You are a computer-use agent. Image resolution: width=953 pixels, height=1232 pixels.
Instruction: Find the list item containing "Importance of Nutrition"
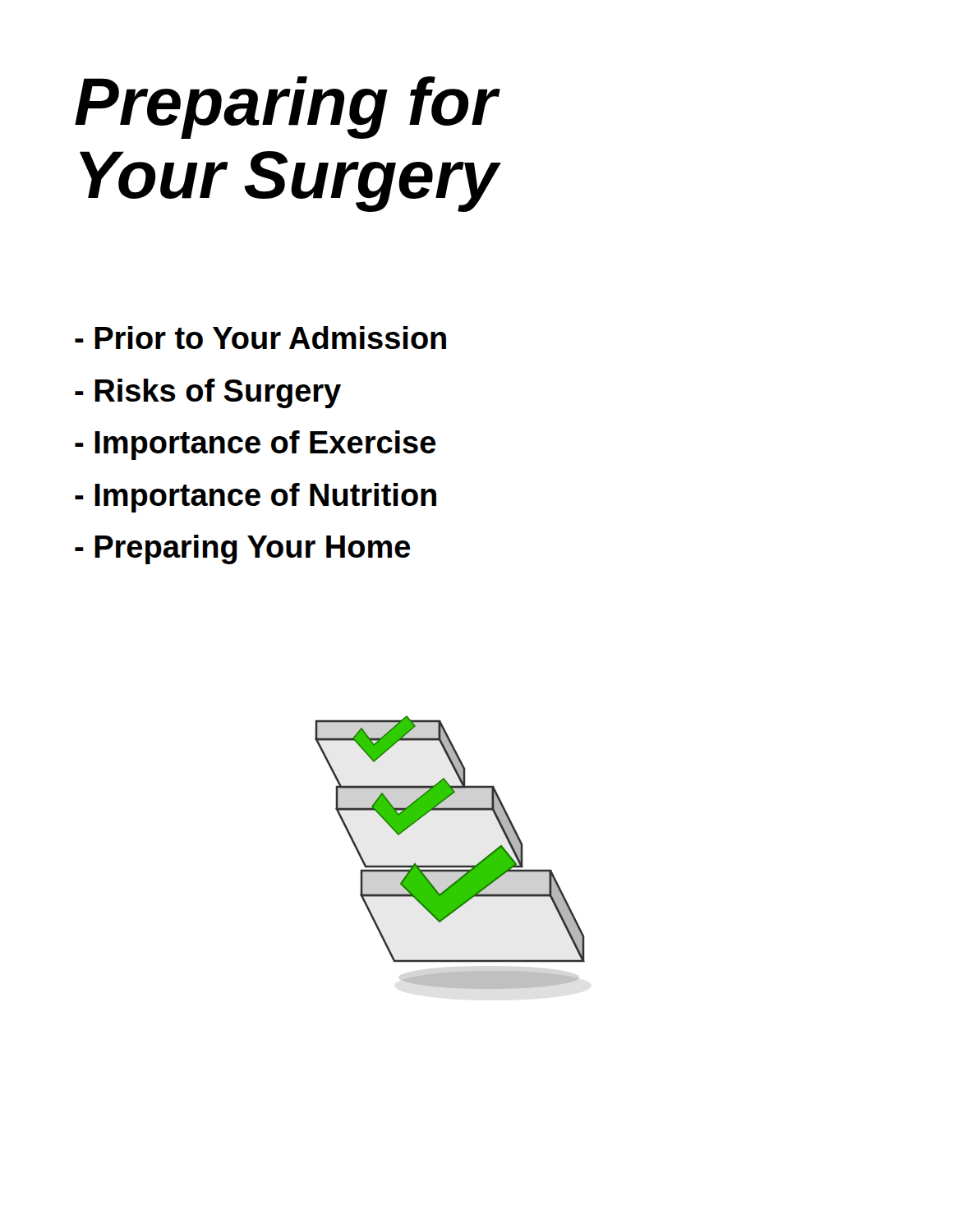[361, 496]
